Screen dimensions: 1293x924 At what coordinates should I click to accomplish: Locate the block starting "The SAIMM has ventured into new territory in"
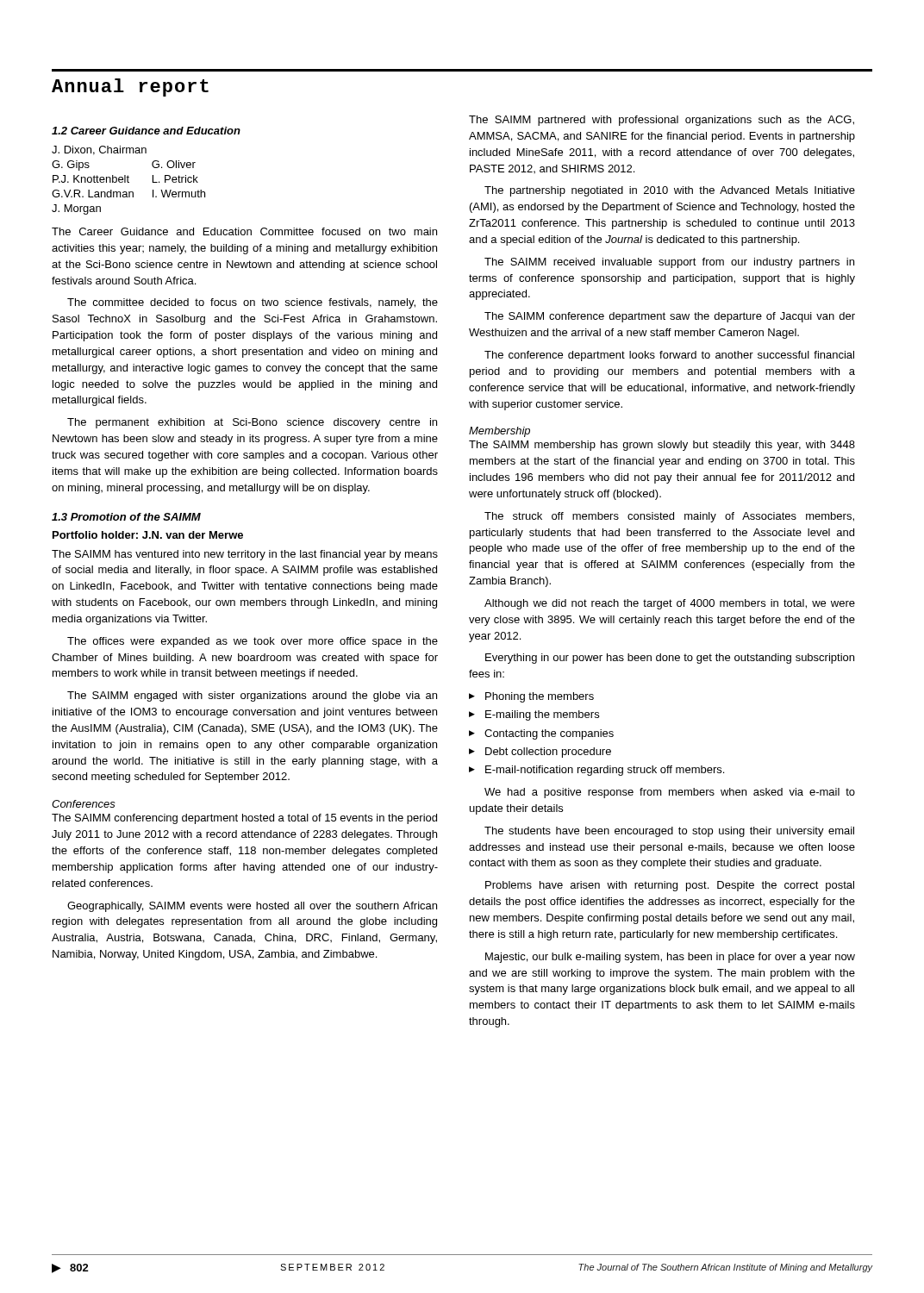[245, 666]
